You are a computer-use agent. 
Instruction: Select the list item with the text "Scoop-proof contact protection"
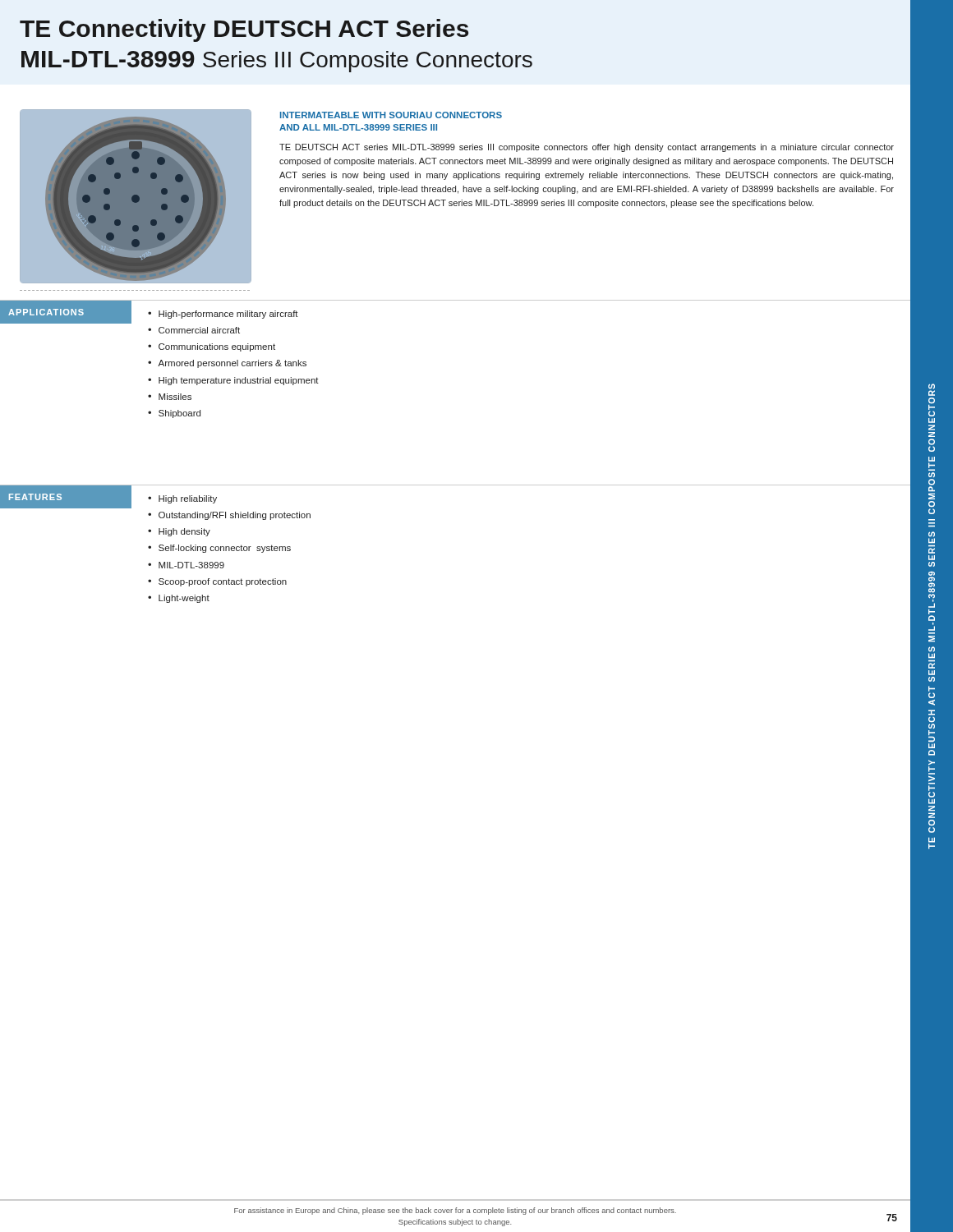coord(223,581)
